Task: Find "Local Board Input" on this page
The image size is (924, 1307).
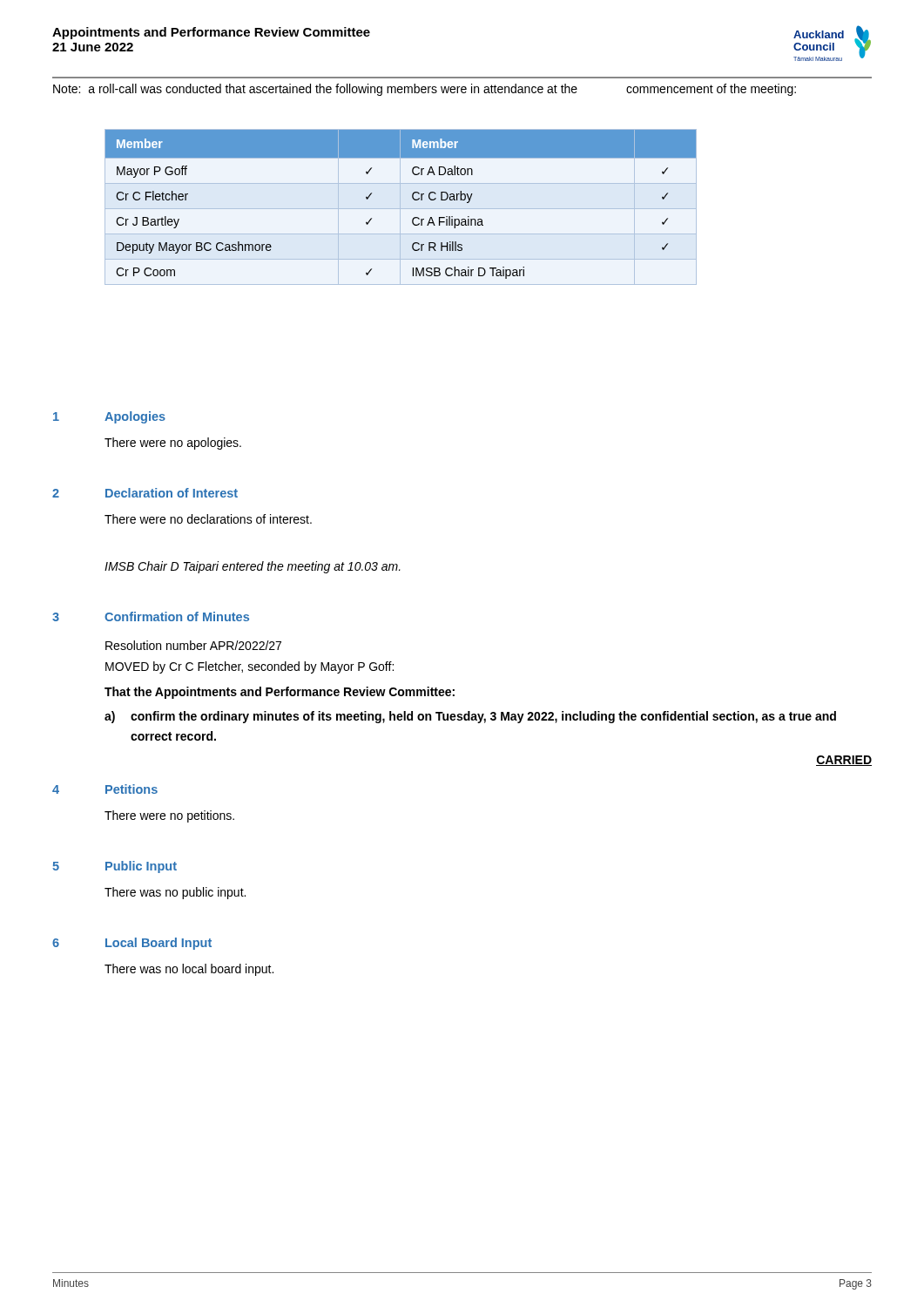Action: [158, 943]
